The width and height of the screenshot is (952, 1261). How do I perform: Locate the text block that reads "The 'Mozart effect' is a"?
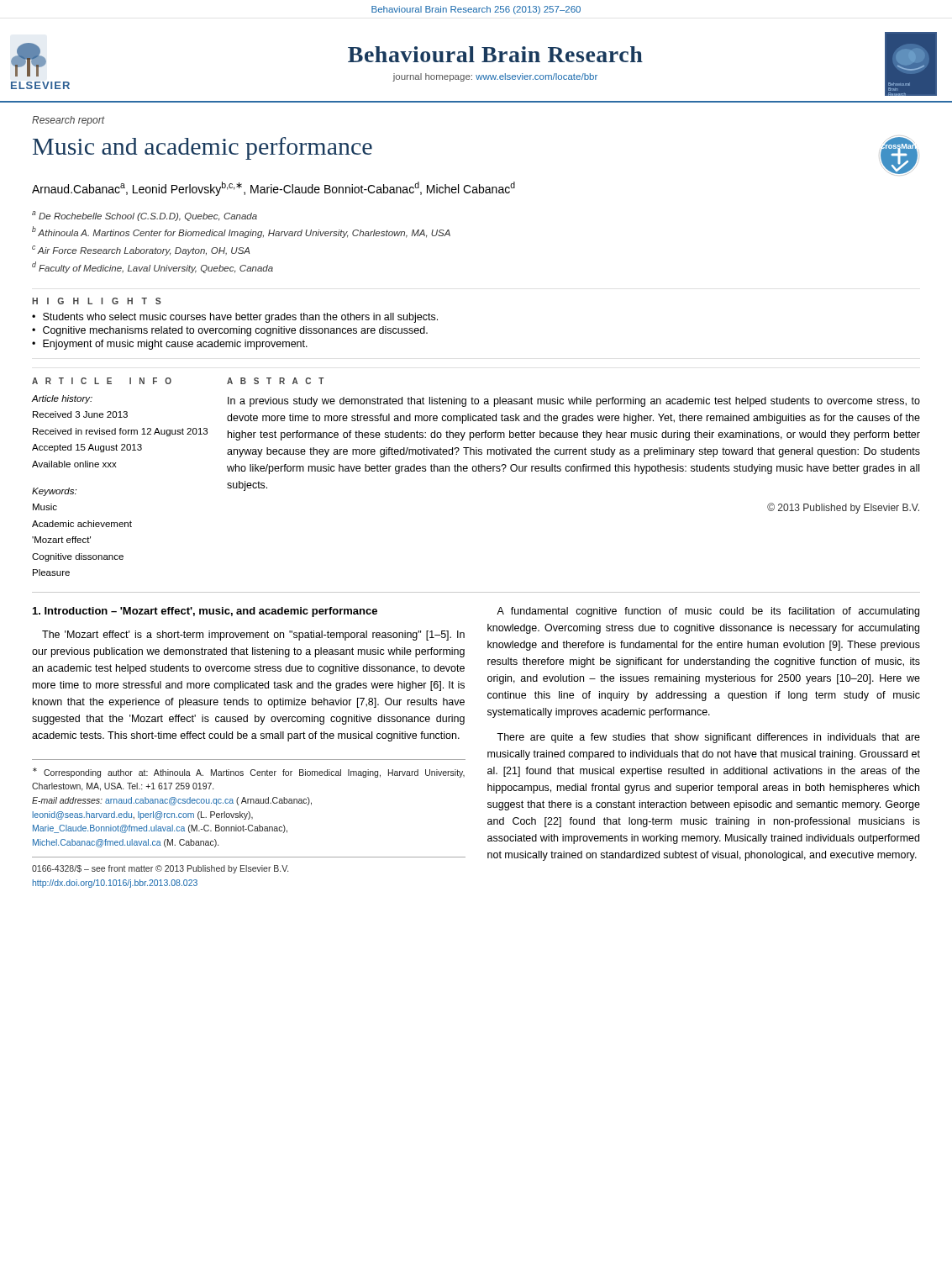[x=248, y=685]
